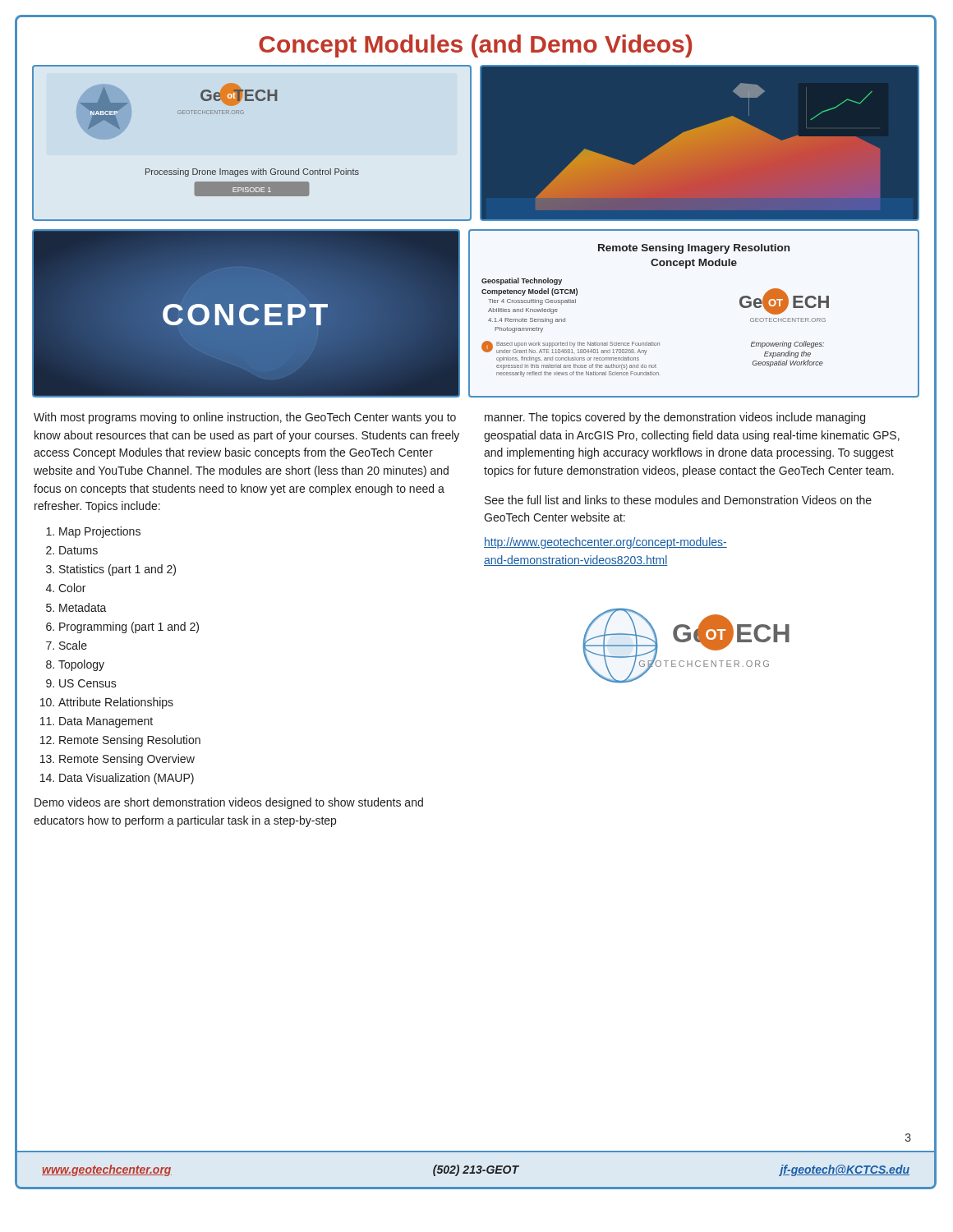
Task: Find the list item with the text "Data Management"
Action: point(106,721)
